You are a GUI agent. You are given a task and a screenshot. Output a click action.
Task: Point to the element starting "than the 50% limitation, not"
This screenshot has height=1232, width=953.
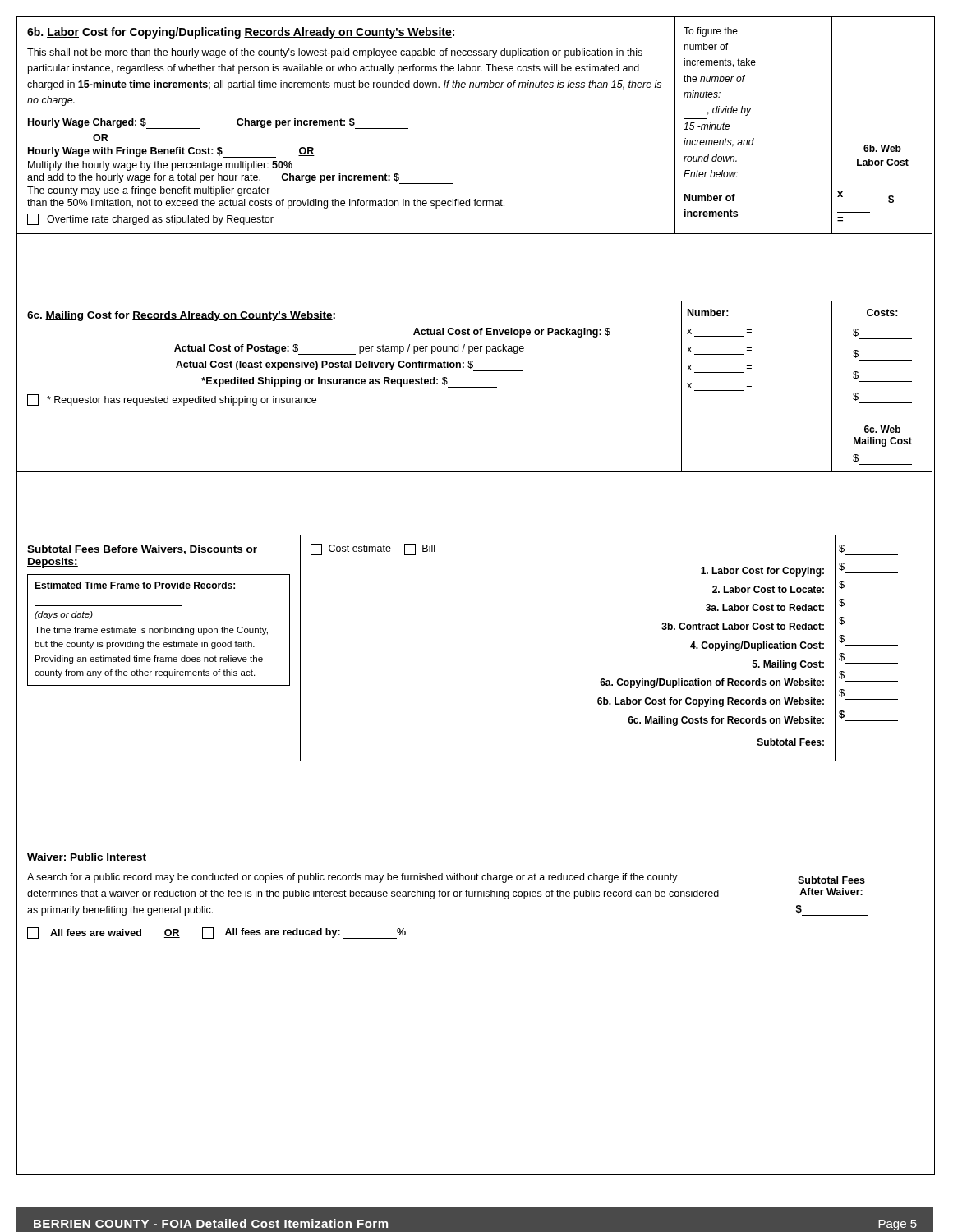(x=266, y=202)
